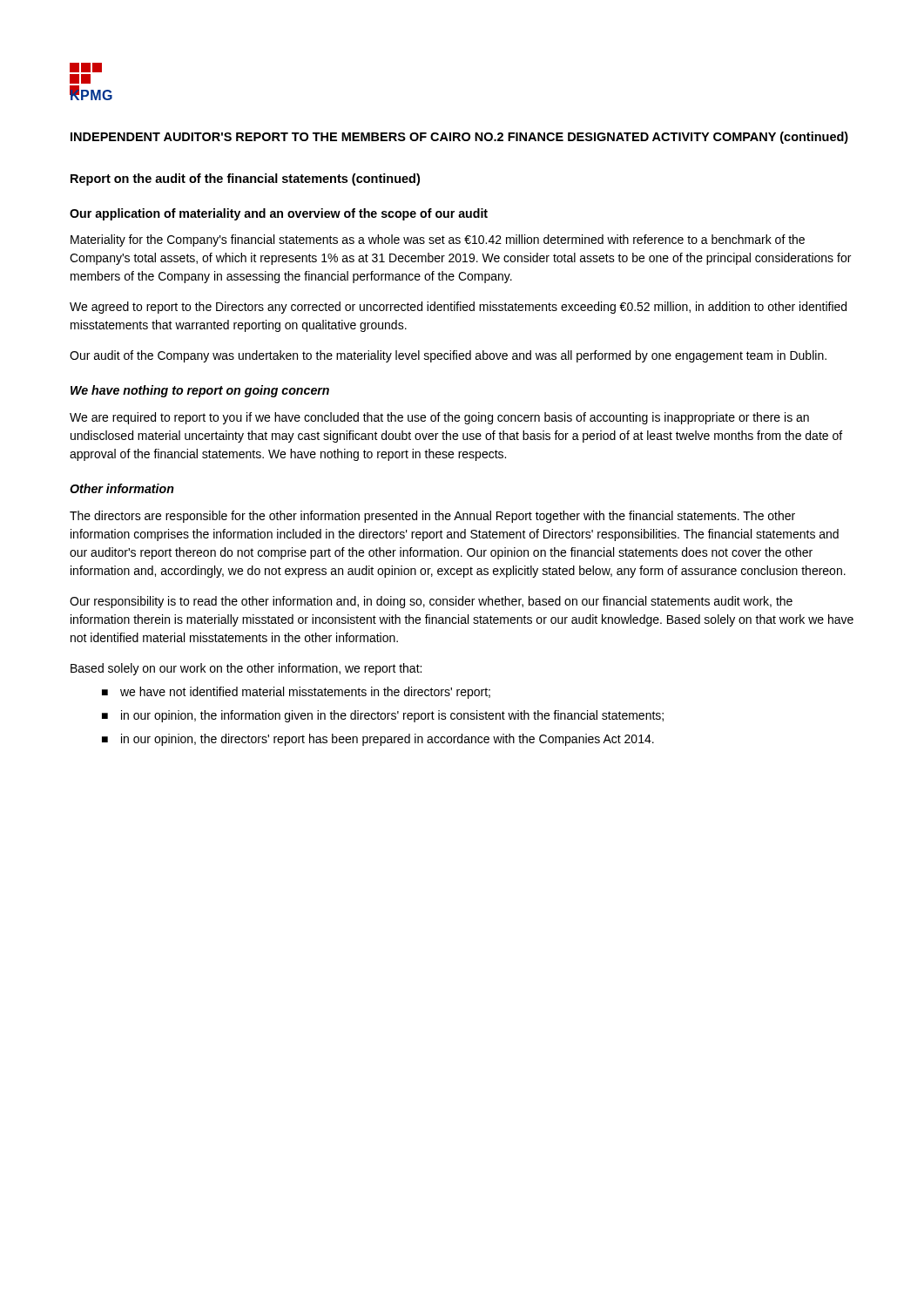This screenshot has height=1307, width=924.
Task: Navigate to the text block starting "The directors are responsible for"
Action: tap(462, 544)
